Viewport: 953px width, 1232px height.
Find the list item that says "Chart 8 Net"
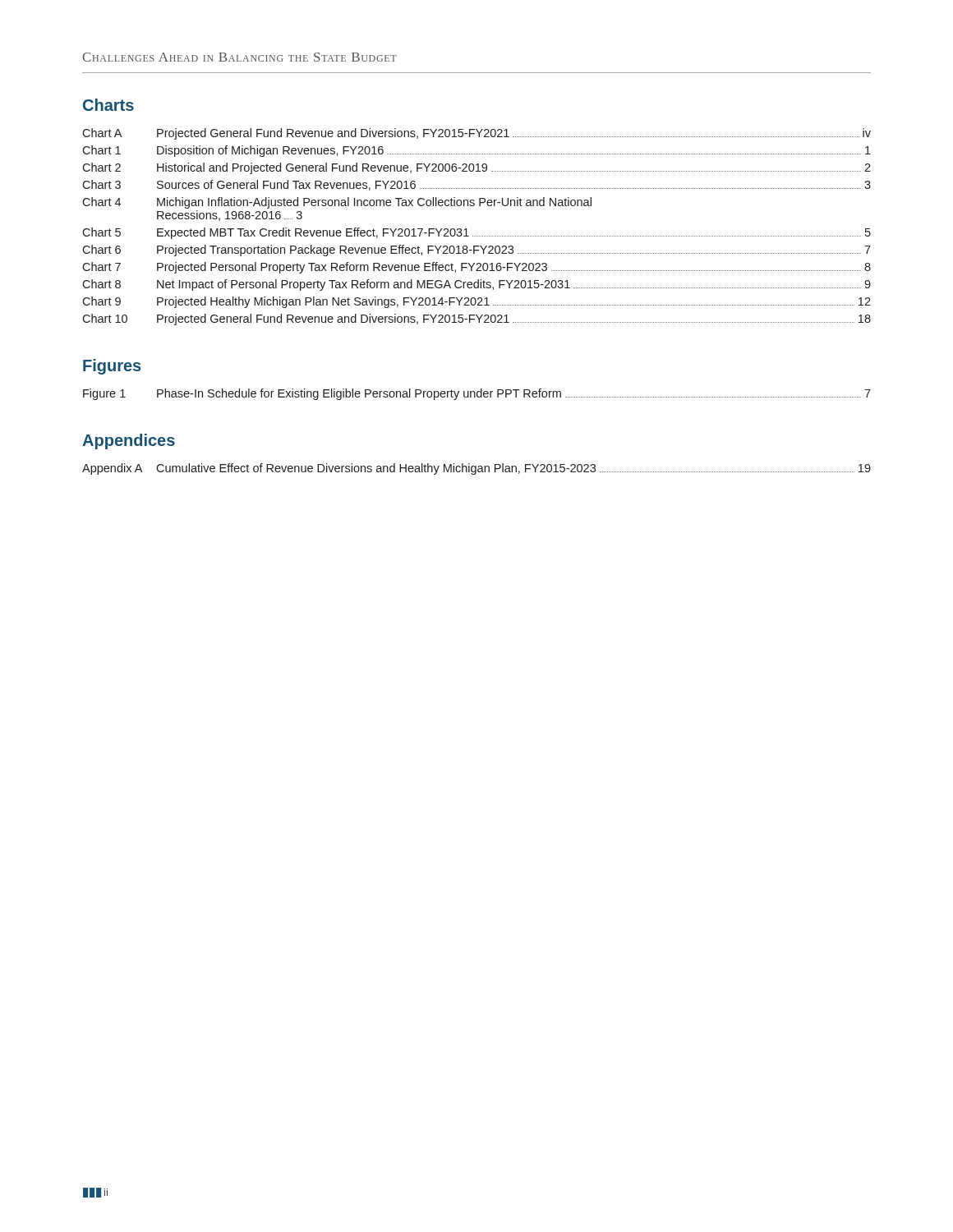point(476,284)
